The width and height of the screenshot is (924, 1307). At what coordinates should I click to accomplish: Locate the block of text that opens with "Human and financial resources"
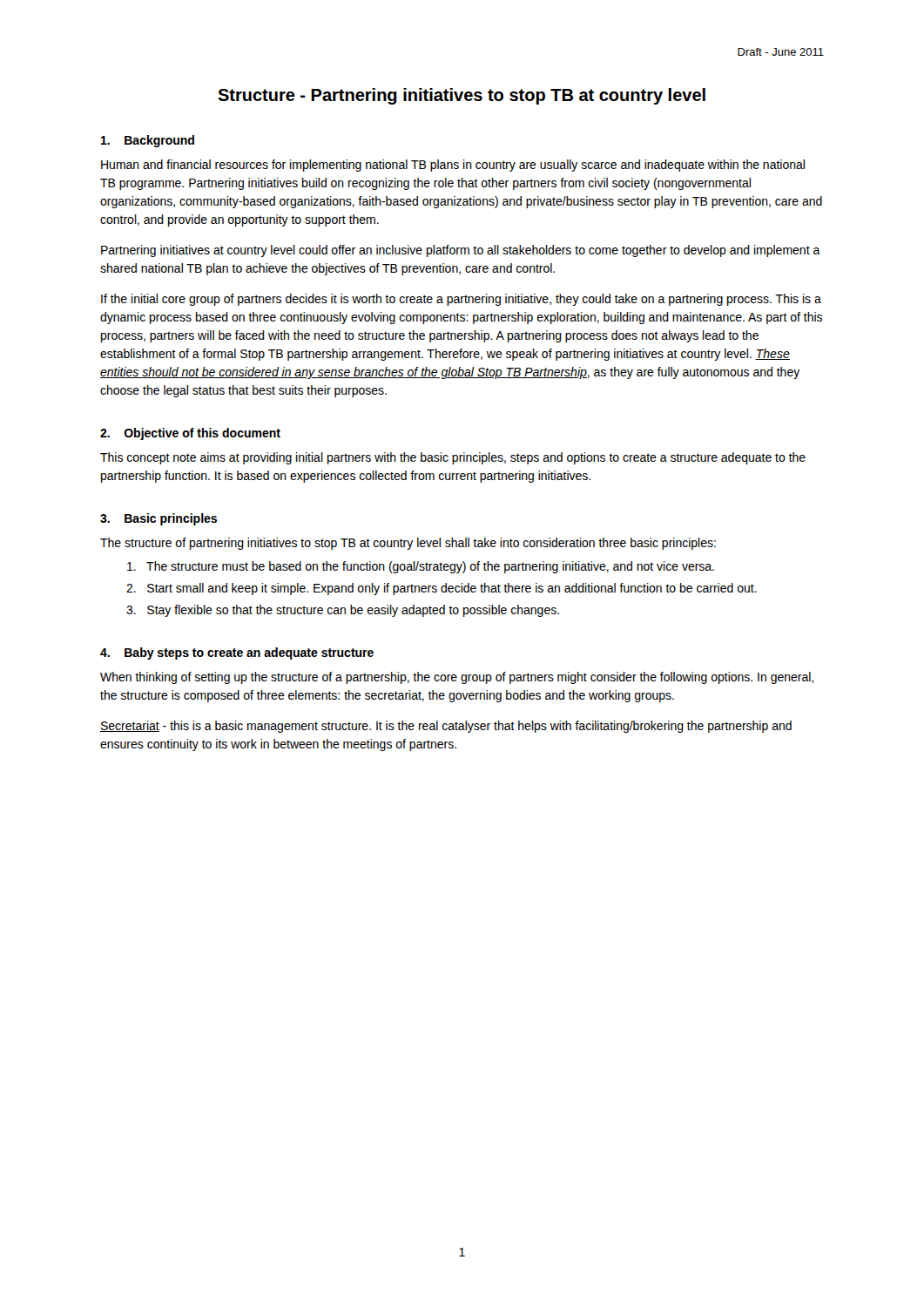point(461,192)
